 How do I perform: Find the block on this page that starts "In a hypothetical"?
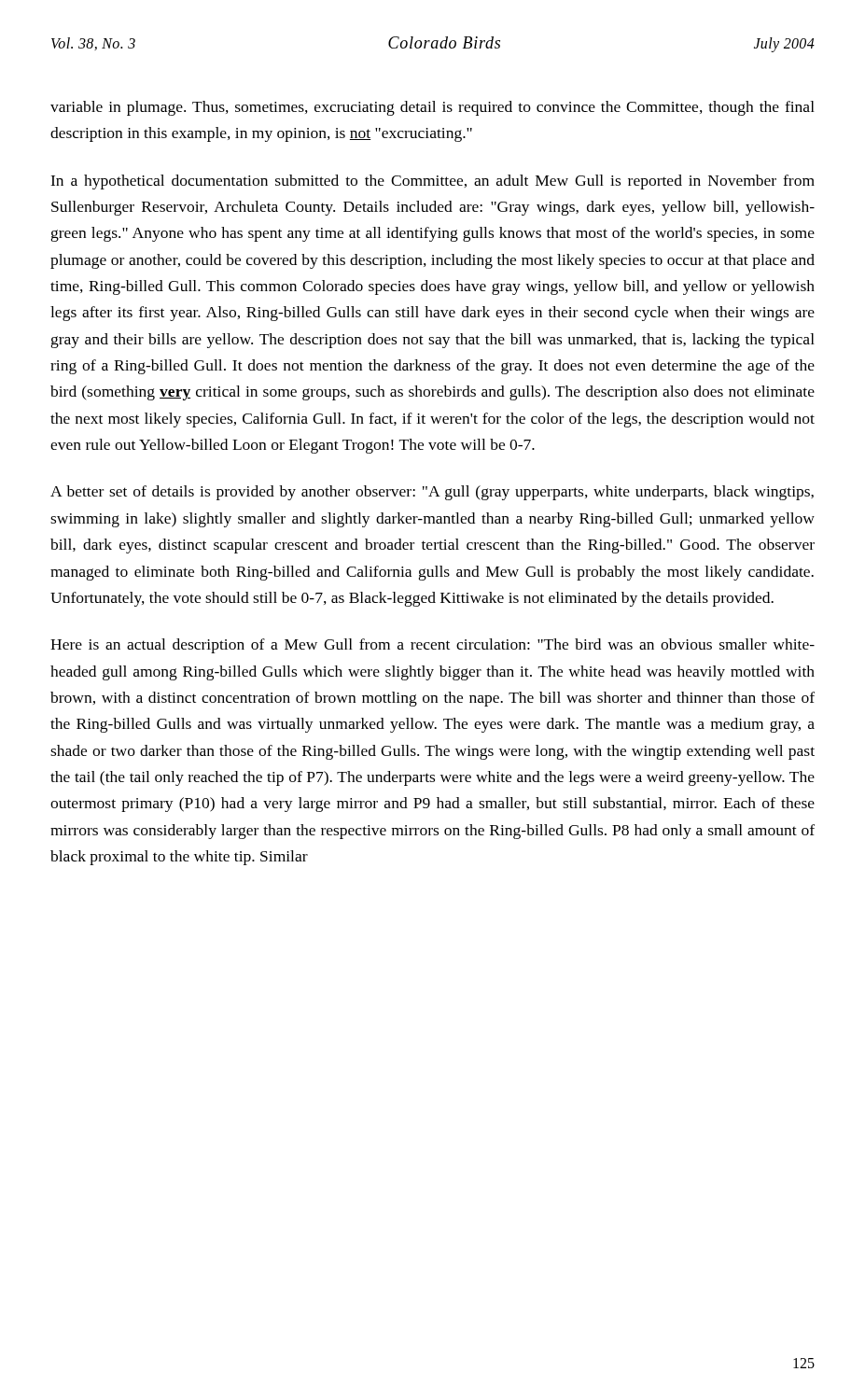point(432,312)
